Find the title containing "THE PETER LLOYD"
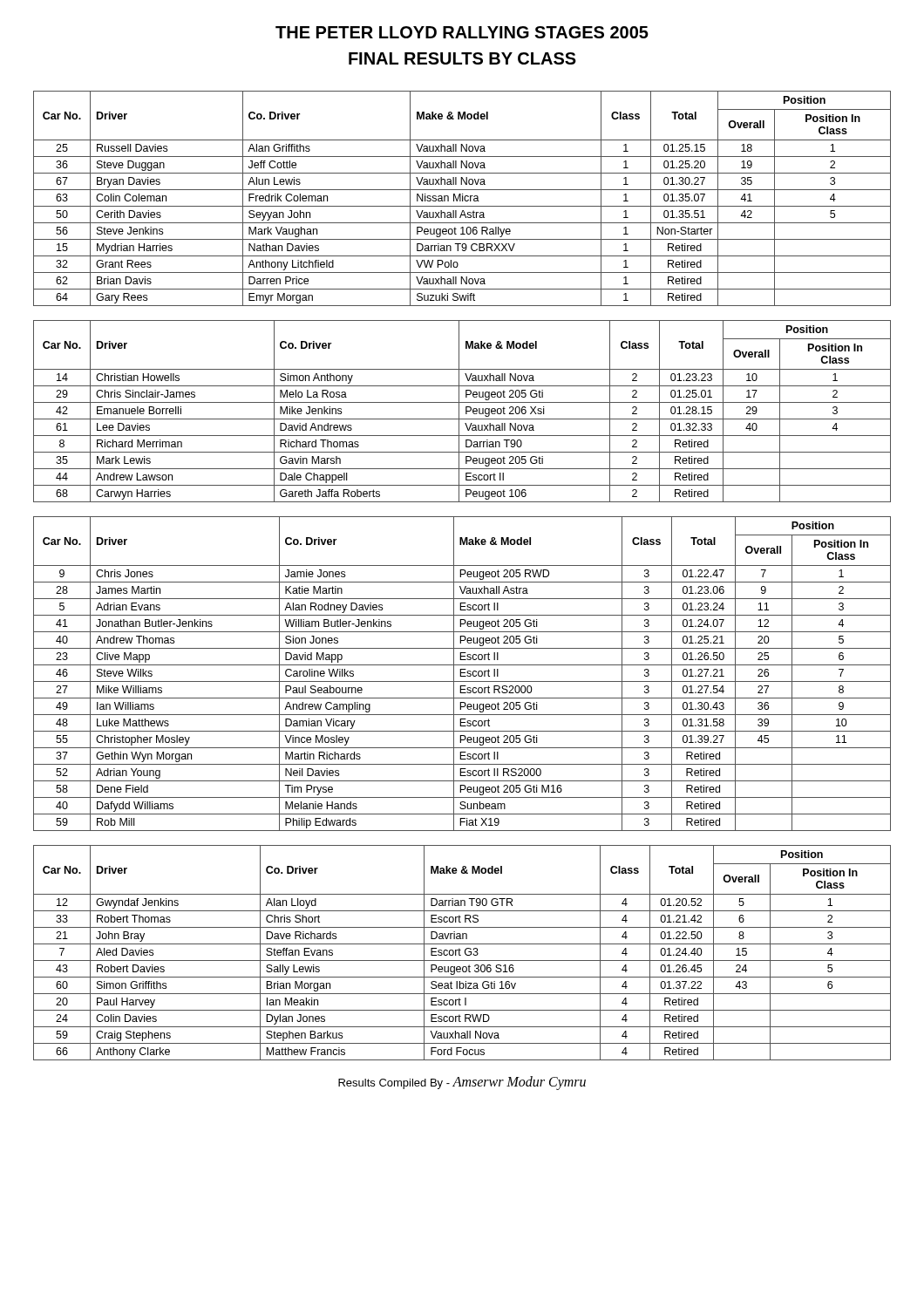The height and width of the screenshot is (1308, 924). pos(462,45)
